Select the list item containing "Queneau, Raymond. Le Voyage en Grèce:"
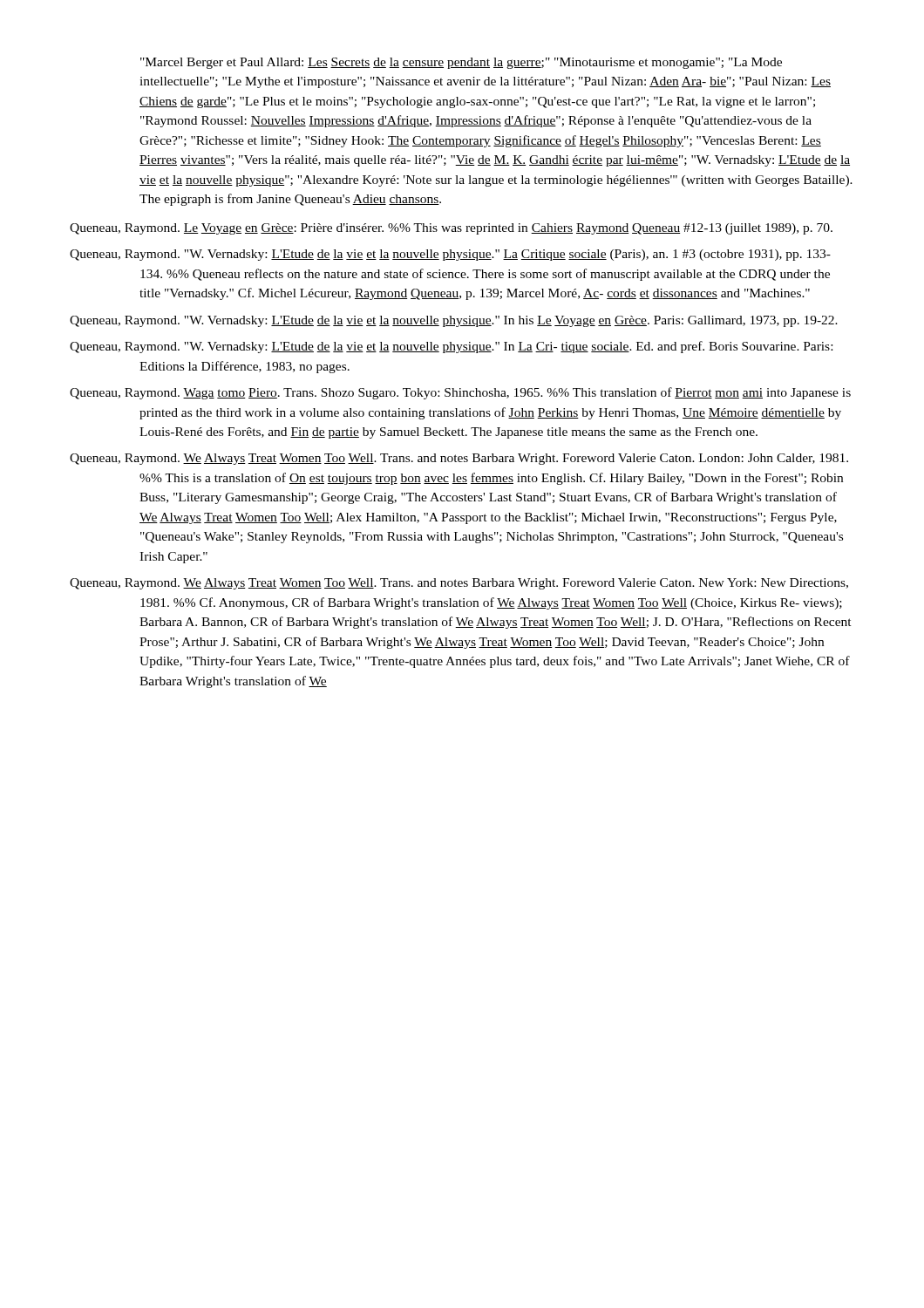Viewport: 924px width, 1308px height. click(451, 227)
